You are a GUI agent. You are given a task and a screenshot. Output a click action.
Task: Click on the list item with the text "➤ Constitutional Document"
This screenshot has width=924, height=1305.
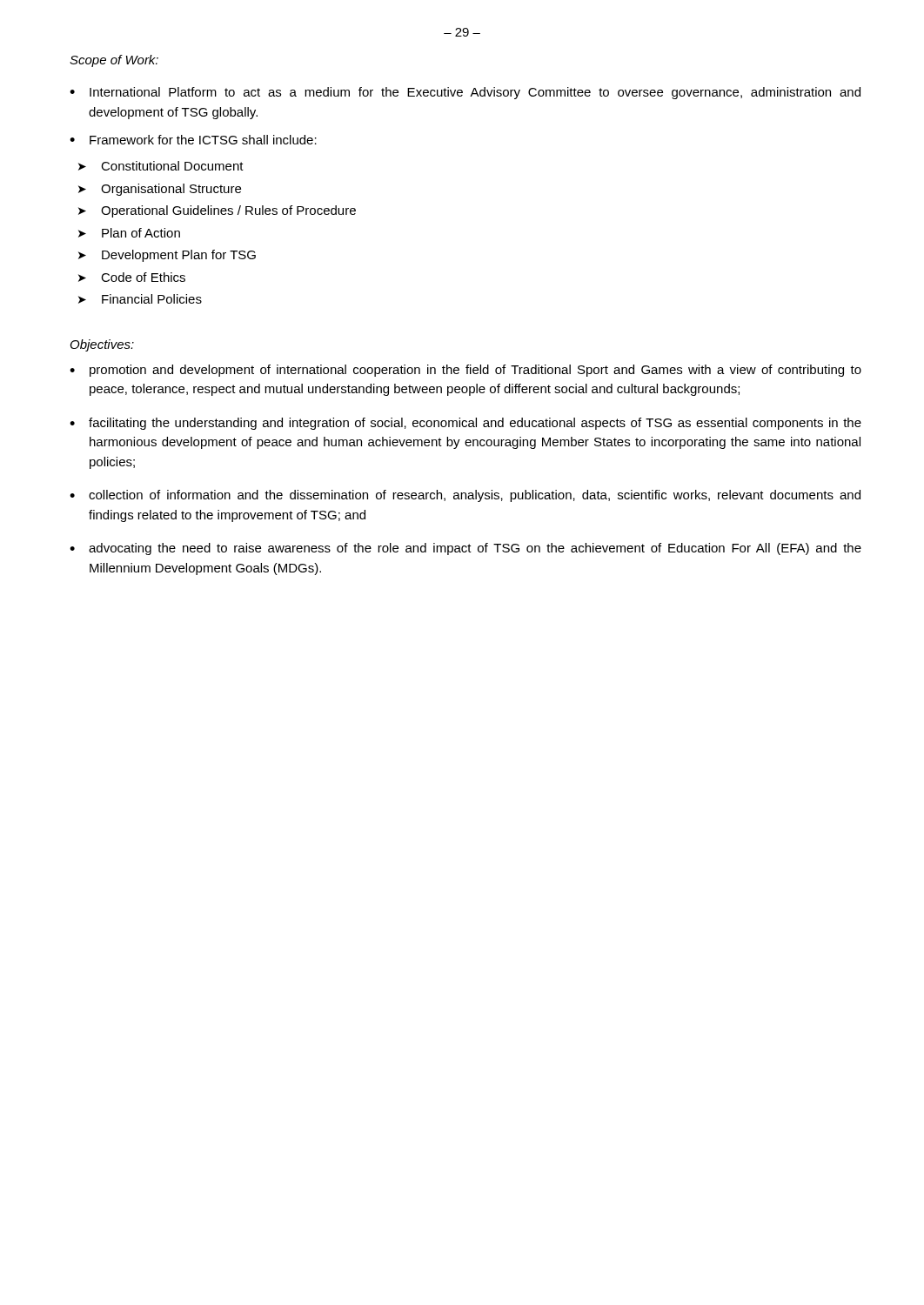coord(160,167)
